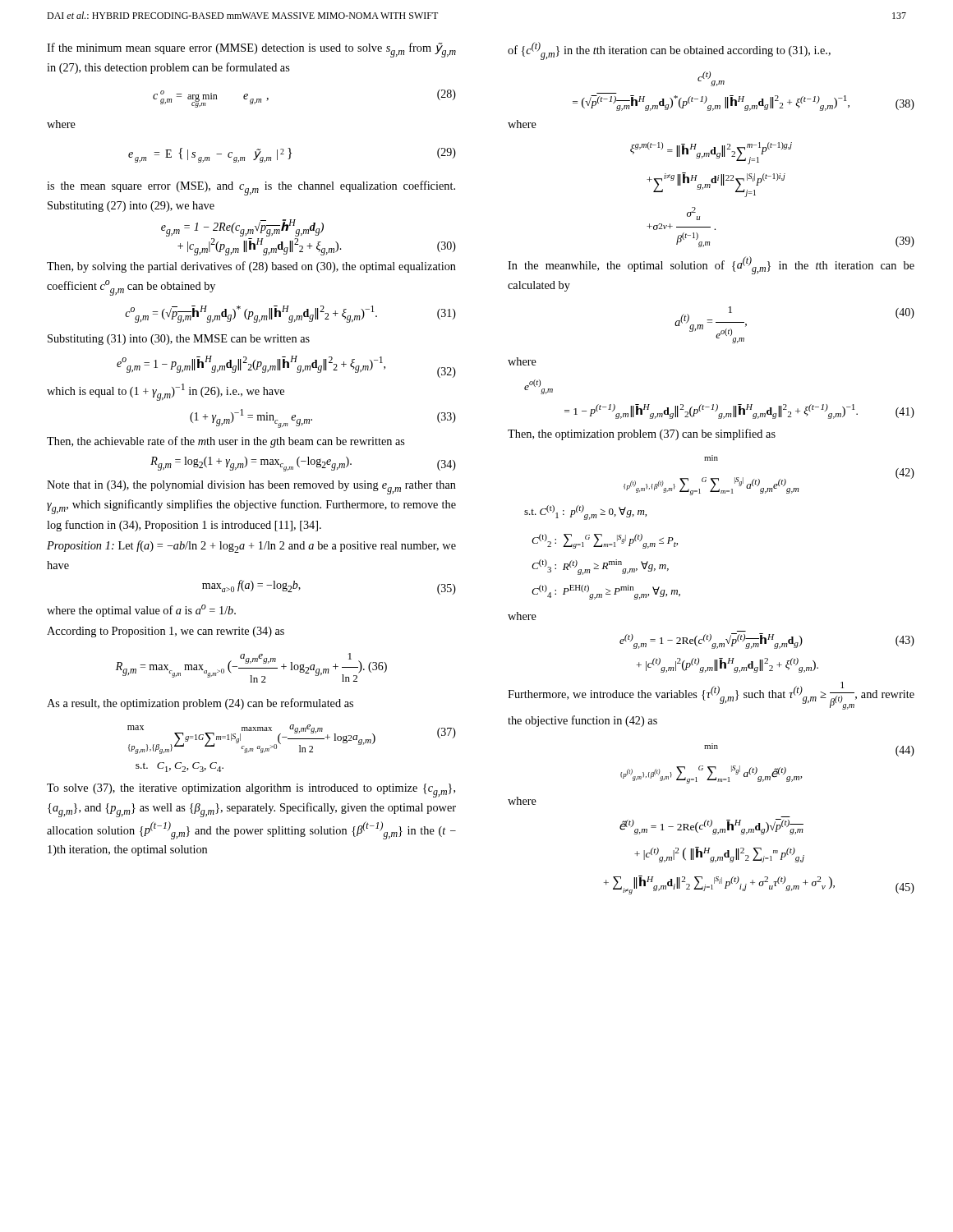Viewport: 953px width, 1232px height.
Task: Click on the formula that says "c(t)g,m = (√p(t−1)g,mh̄Hg,mdg)*(p(t−1)g,m"
Action: [711, 90]
